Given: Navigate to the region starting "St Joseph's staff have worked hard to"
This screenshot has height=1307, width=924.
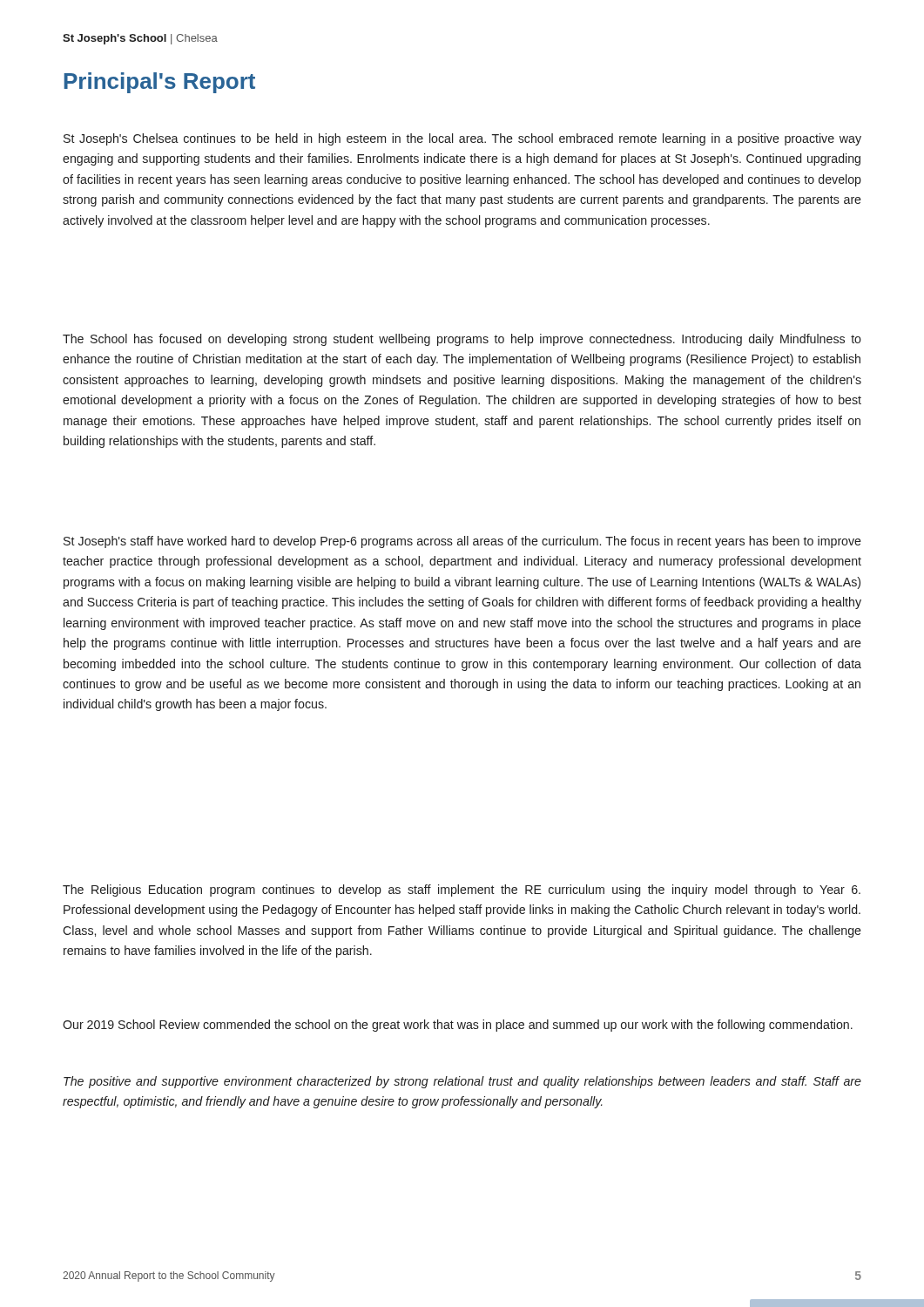Looking at the screenshot, I should [462, 623].
